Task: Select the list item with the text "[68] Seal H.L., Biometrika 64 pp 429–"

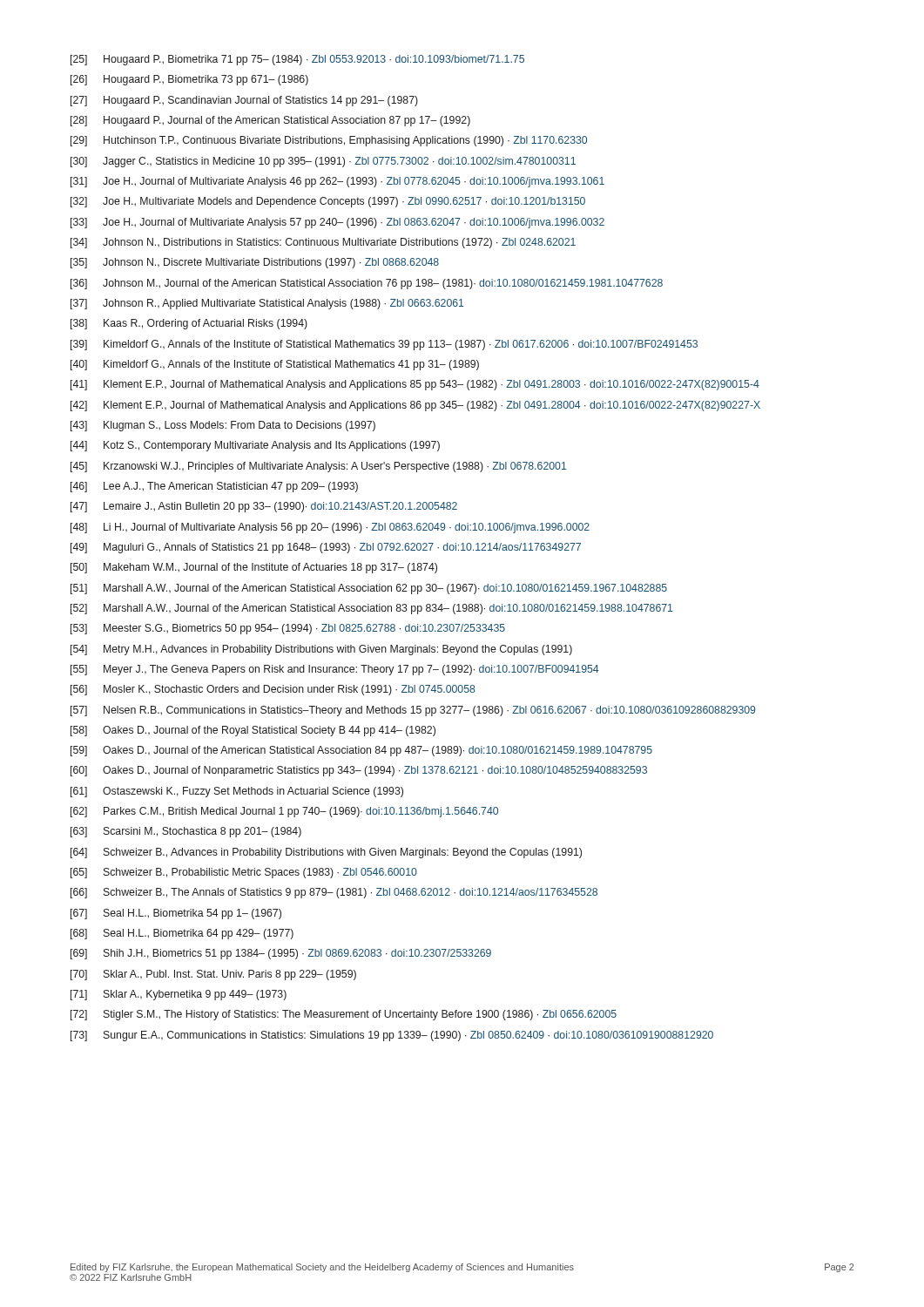Action: pyautogui.click(x=182, y=934)
